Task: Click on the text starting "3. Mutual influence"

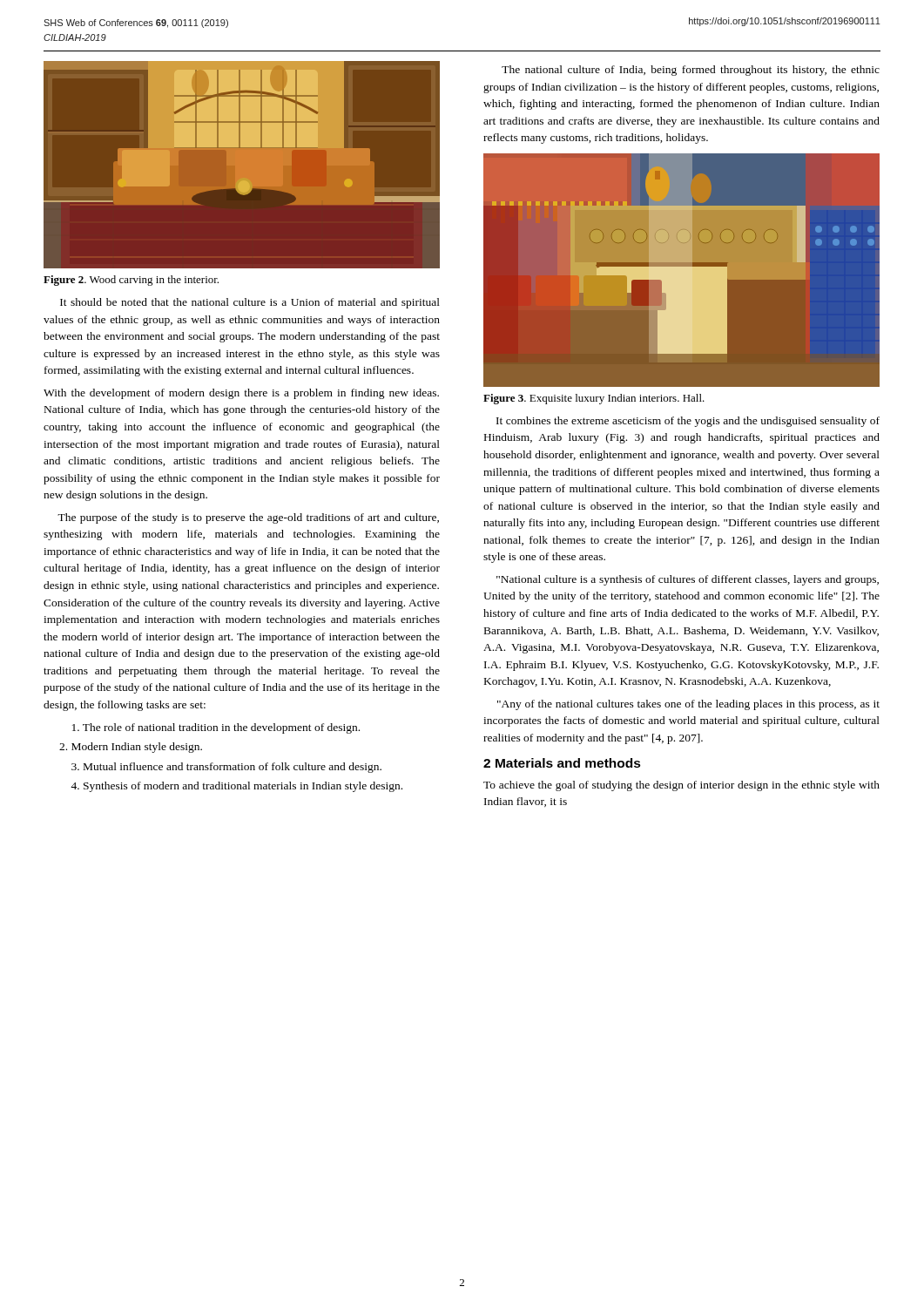Action: [x=221, y=766]
